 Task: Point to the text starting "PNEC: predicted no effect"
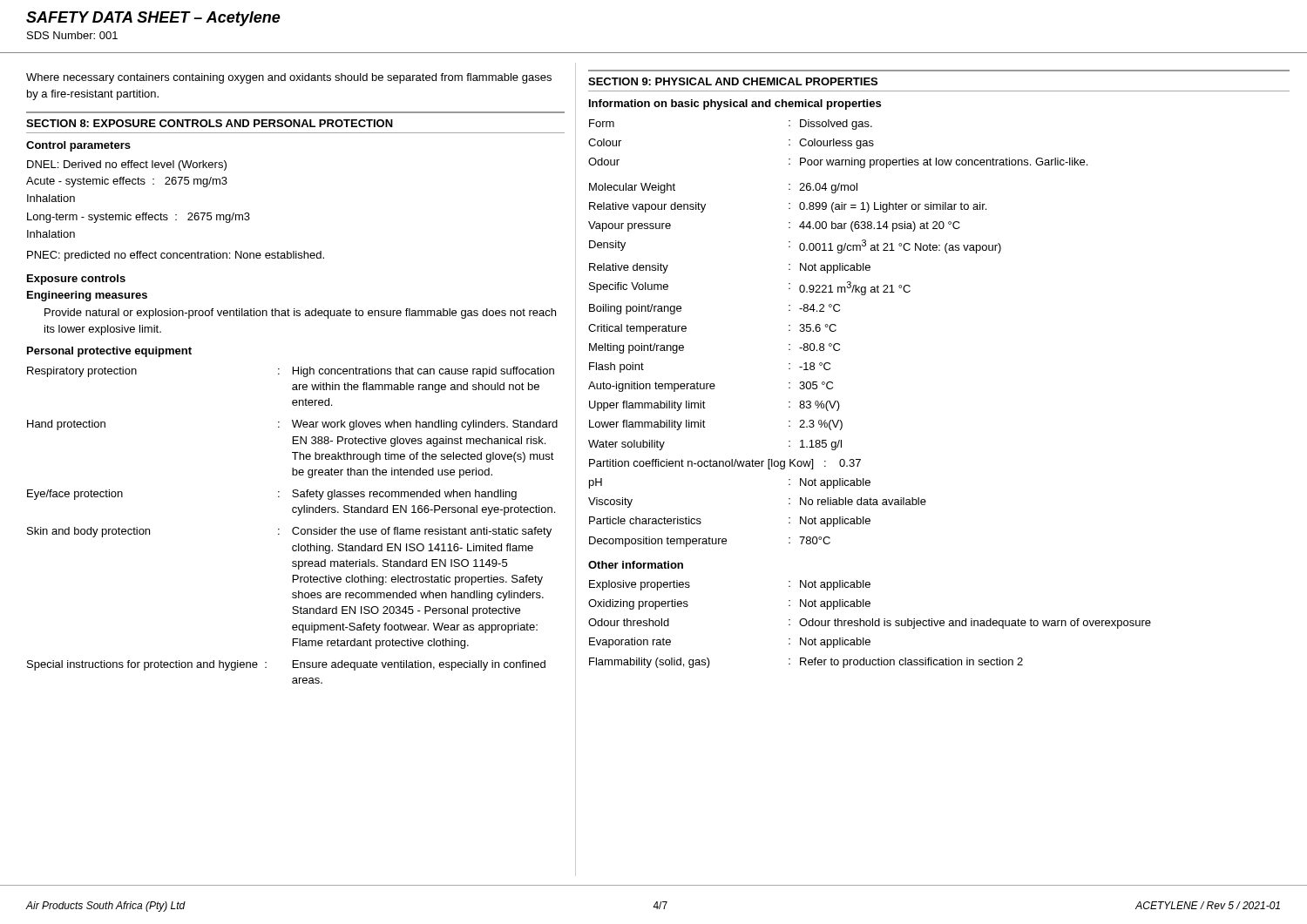176,255
